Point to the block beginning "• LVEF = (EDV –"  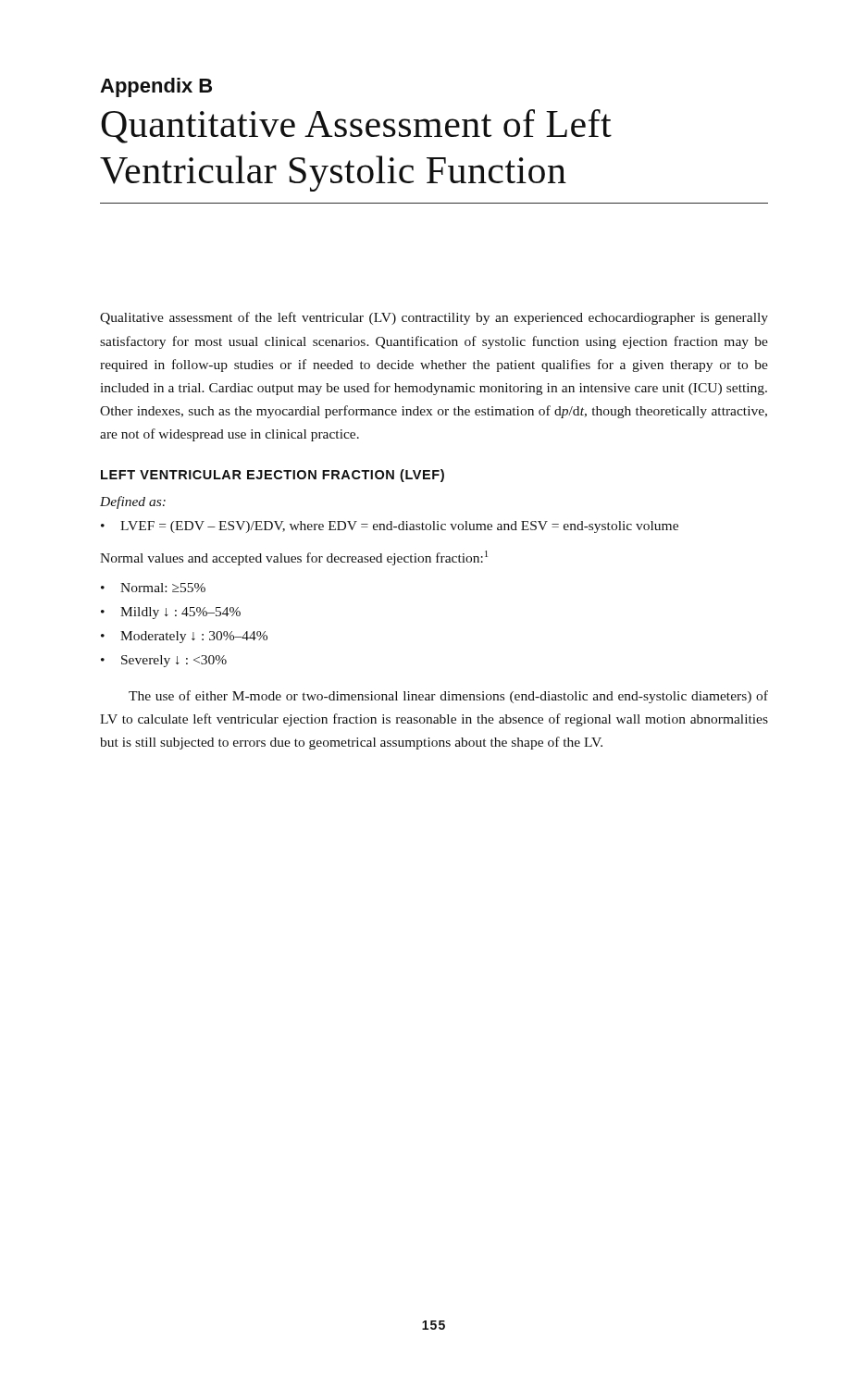(434, 525)
